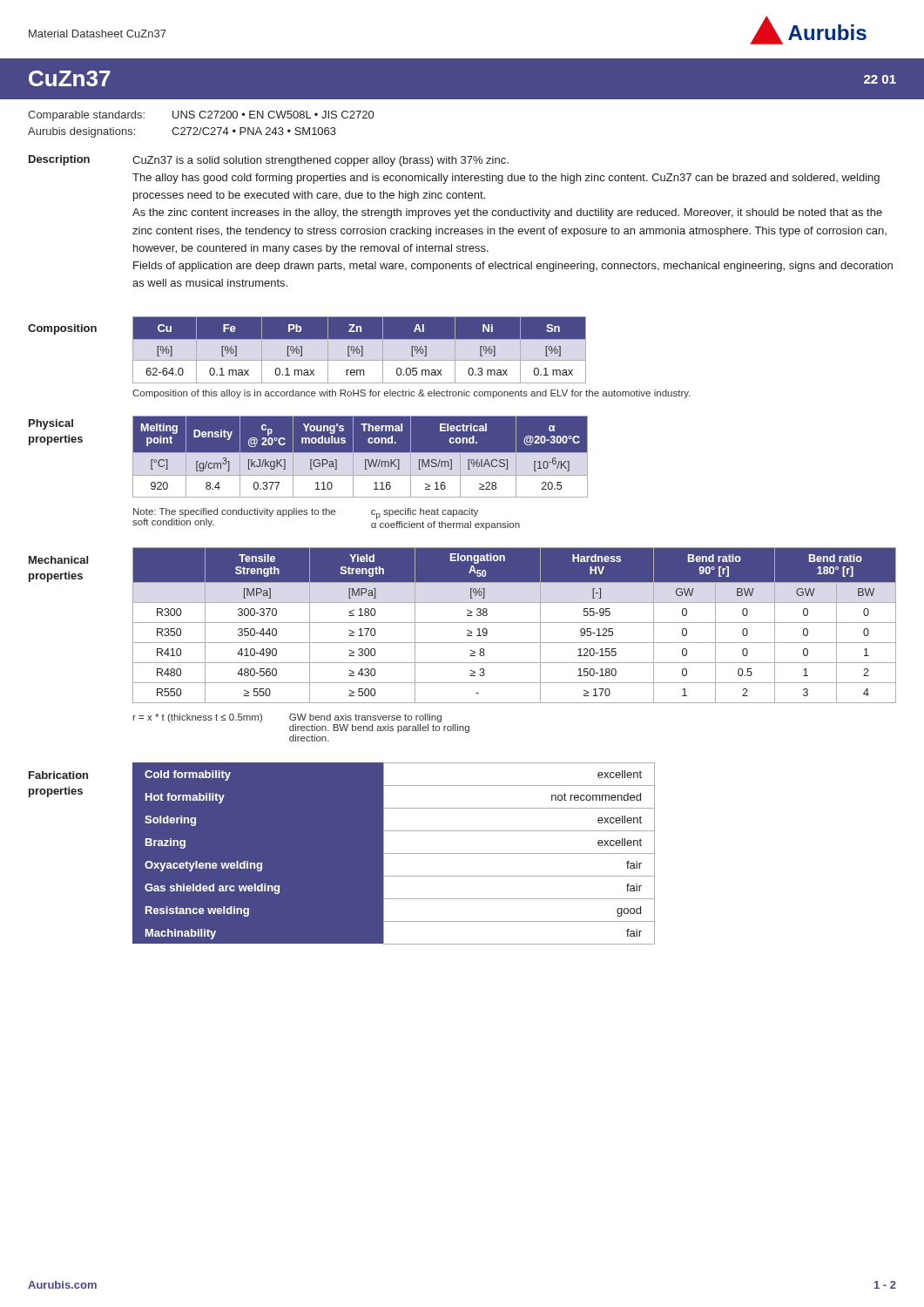This screenshot has height=1307, width=924.
Task: Find the table that mentions "0.1 max"
Action: pyautogui.click(x=514, y=357)
